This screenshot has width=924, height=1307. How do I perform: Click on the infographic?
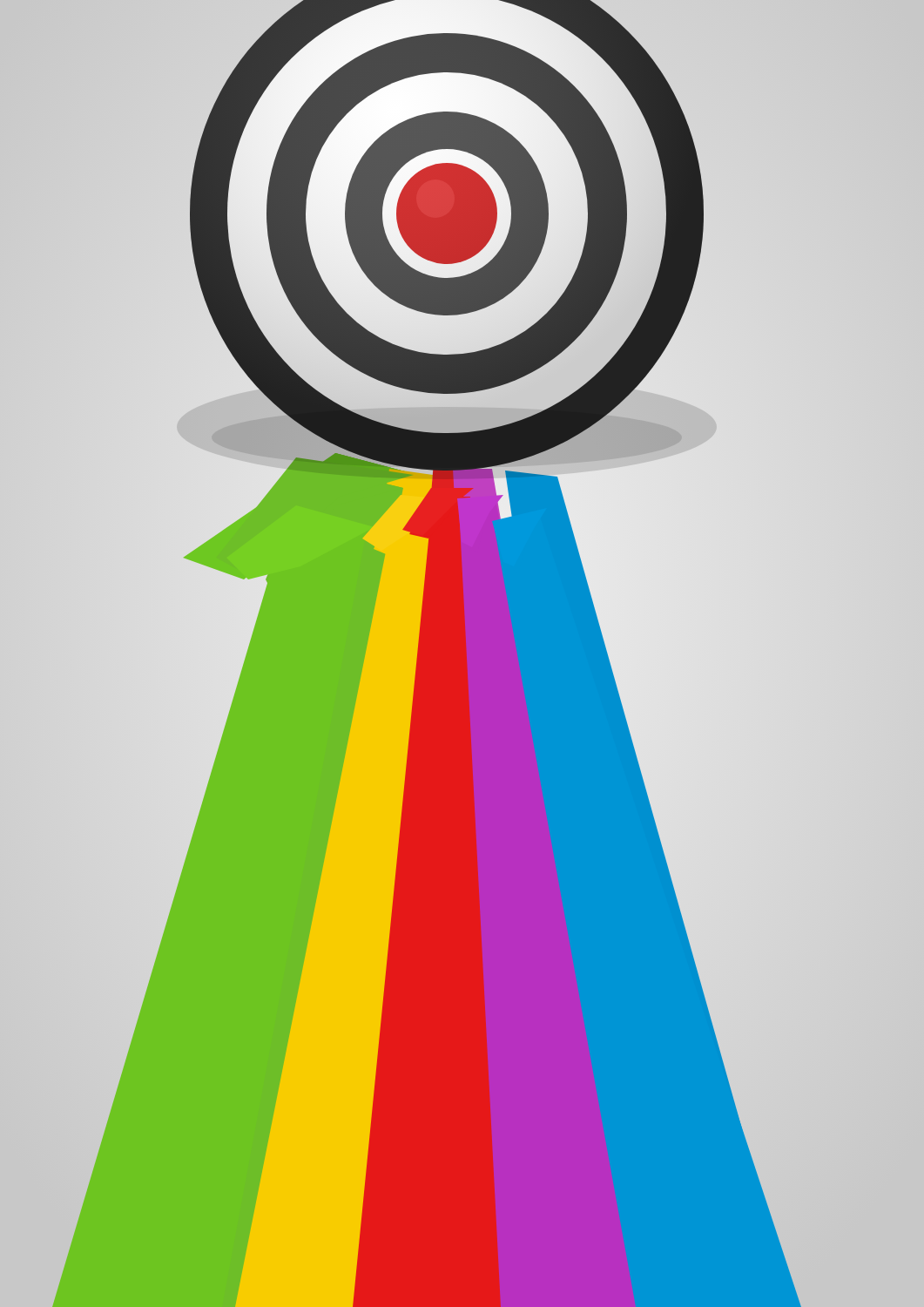(x=462, y=654)
